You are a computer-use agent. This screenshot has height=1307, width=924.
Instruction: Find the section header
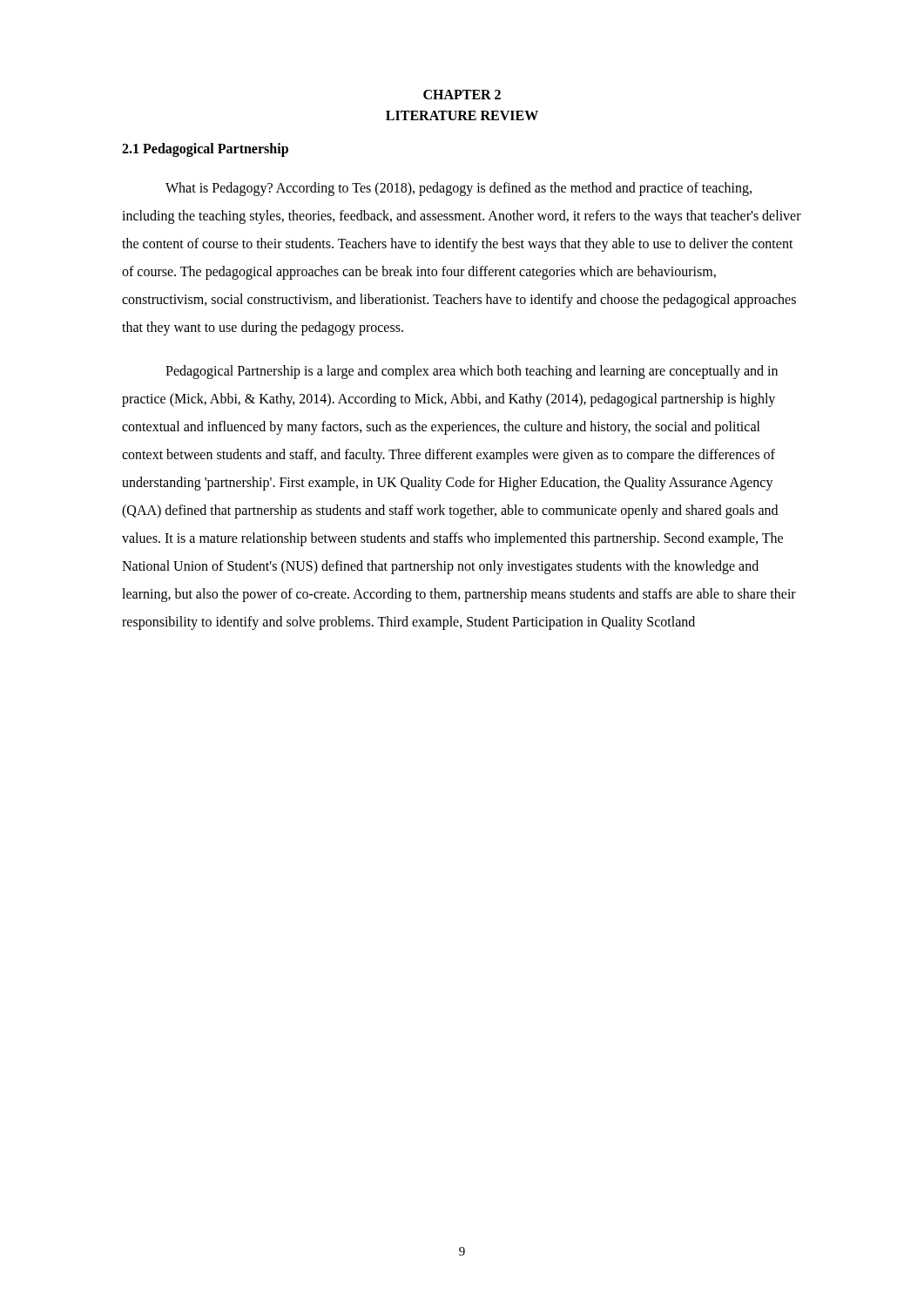(x=205, y=149)
